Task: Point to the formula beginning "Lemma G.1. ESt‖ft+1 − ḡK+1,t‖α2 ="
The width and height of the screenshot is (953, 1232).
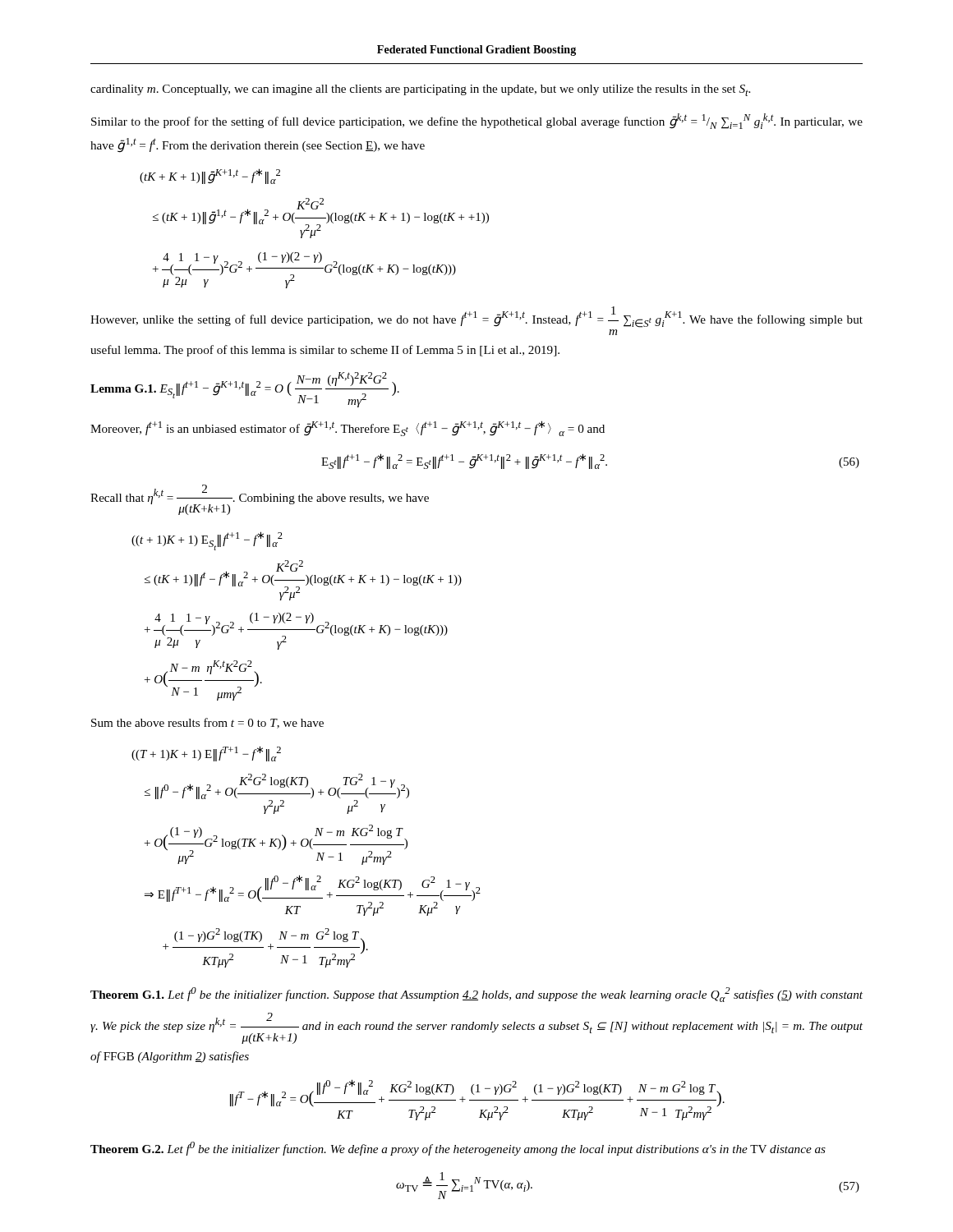Action: pyautogui.click(x=245, y=389)
